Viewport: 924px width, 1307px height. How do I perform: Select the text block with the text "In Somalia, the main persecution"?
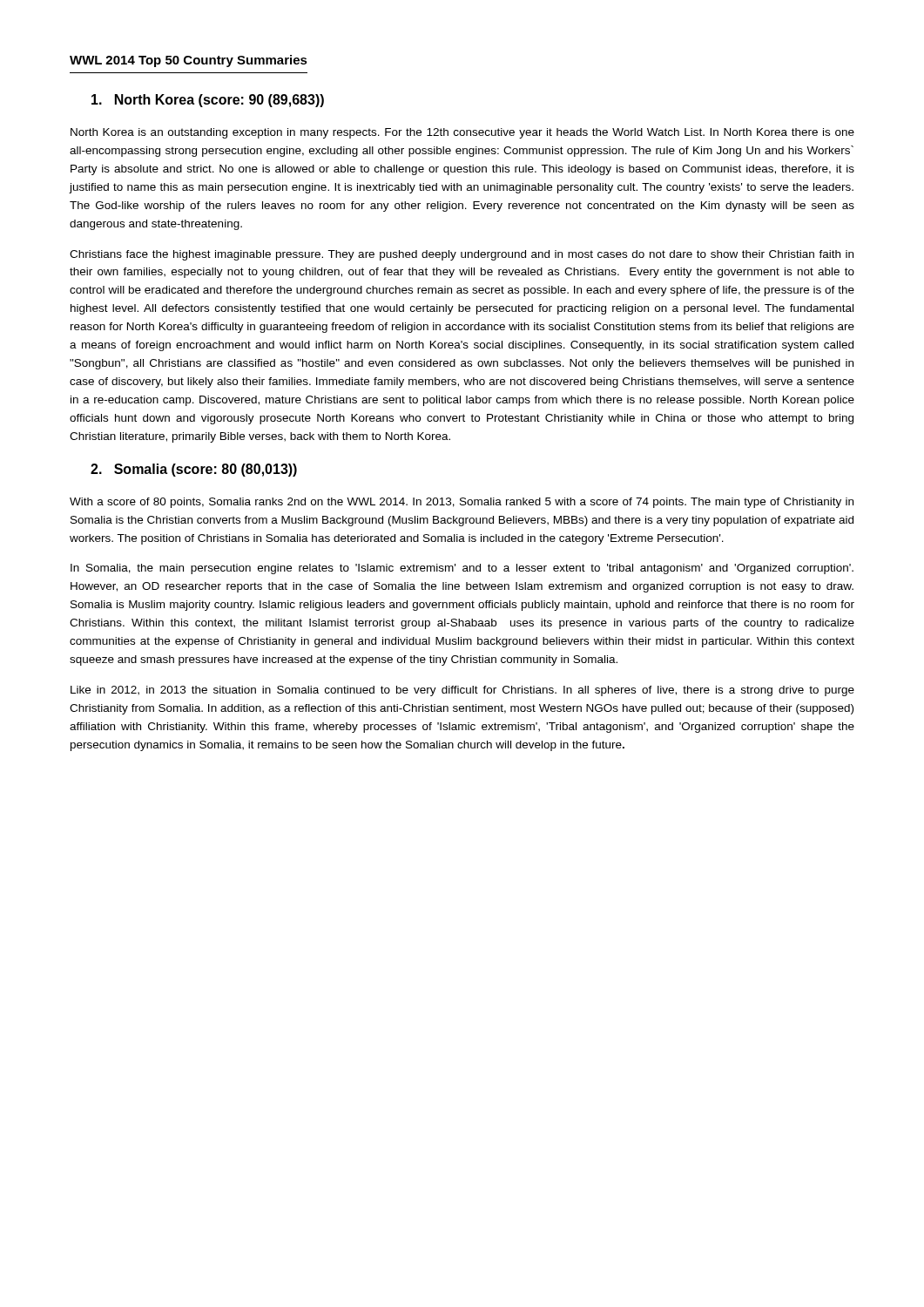coord(462,614)
